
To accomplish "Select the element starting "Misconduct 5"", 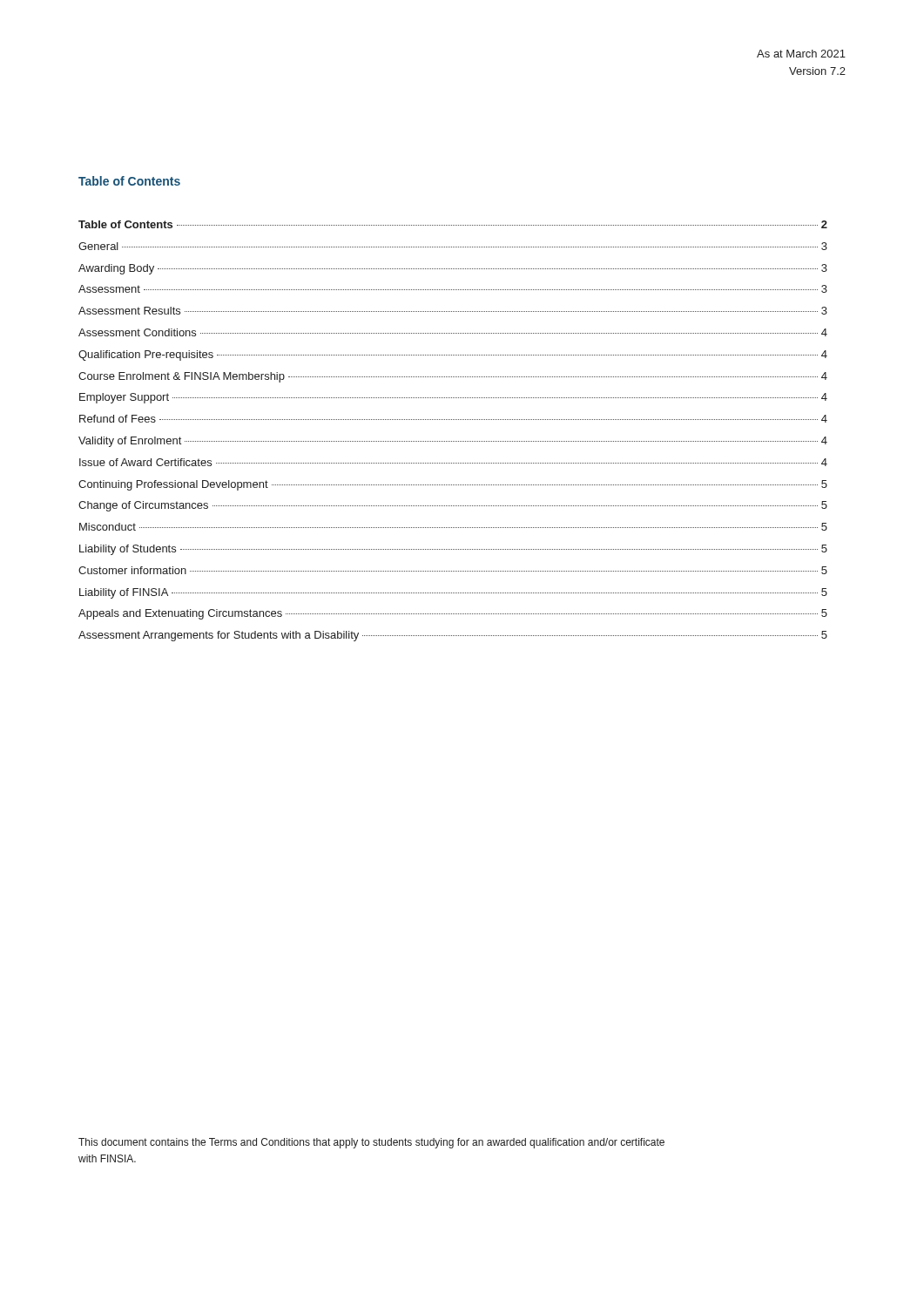I will tap(453, 528).
